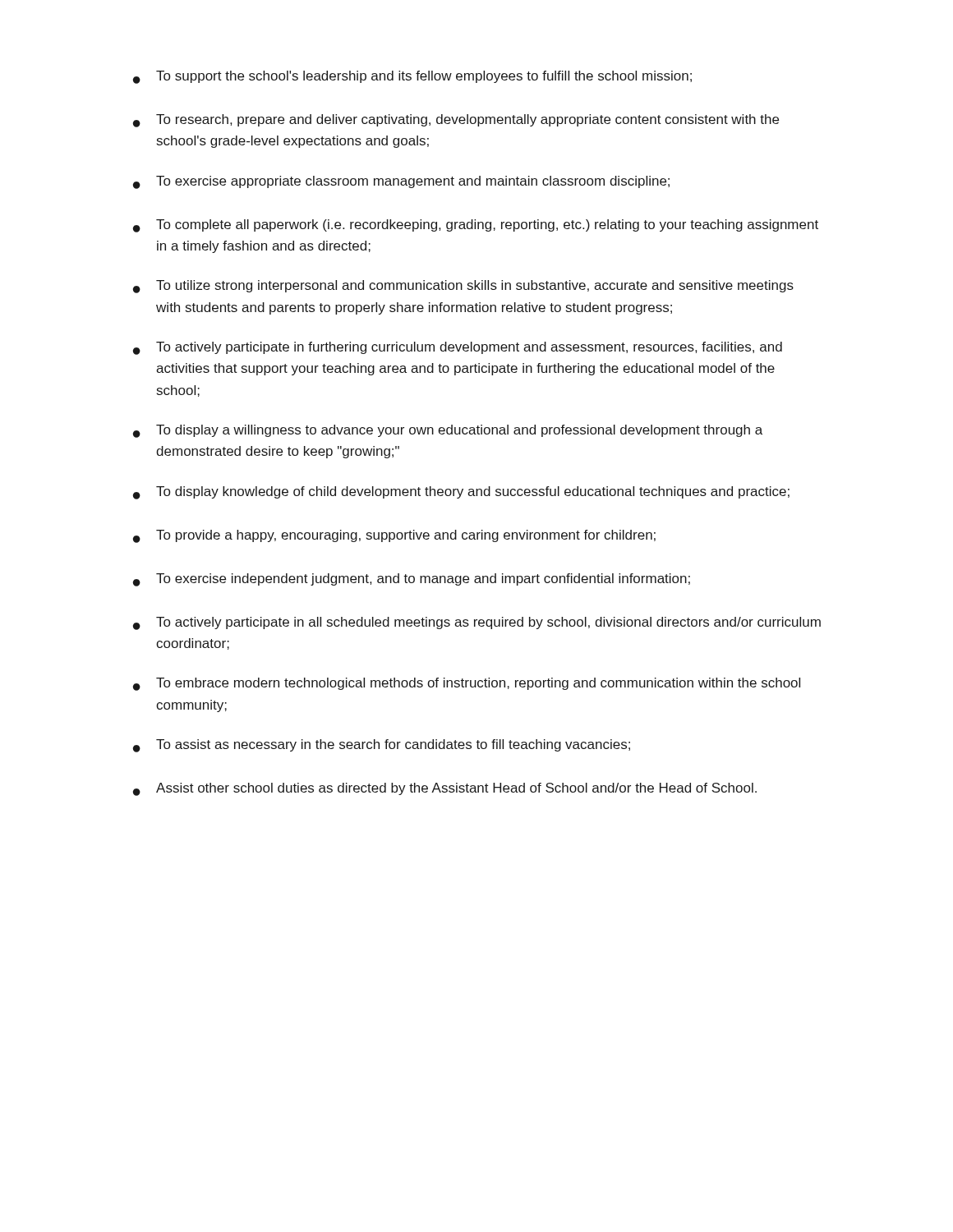
Task: Find the list item with the text "● To provide a happy, encouraging, supportive"
Action: click(394, 537)
